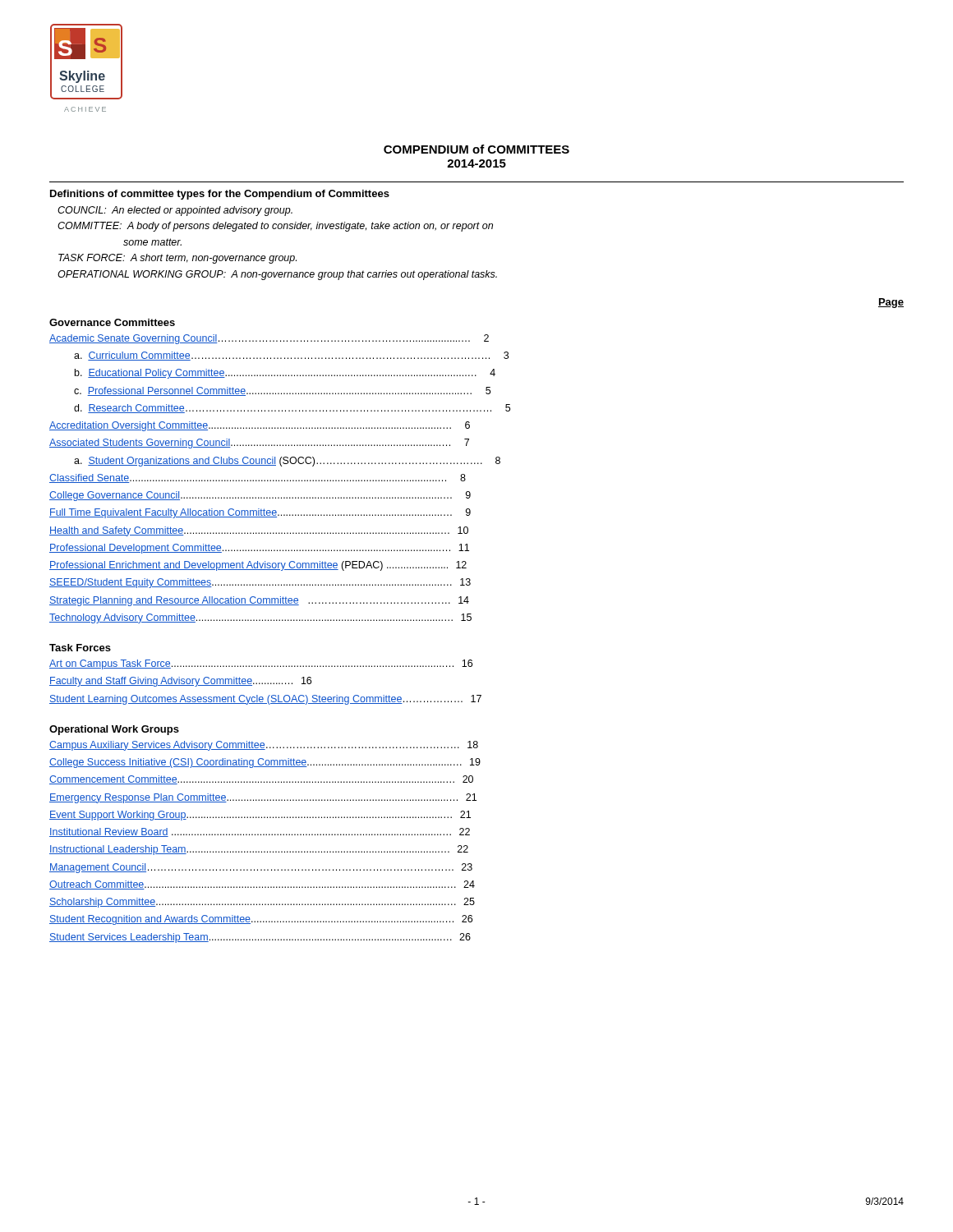The width and height of the screenshot is (953, 1232).
Task: Select the text block starting "Scholarship Committee......................................................................................................… 25"
Action: [x=262, y=902]
